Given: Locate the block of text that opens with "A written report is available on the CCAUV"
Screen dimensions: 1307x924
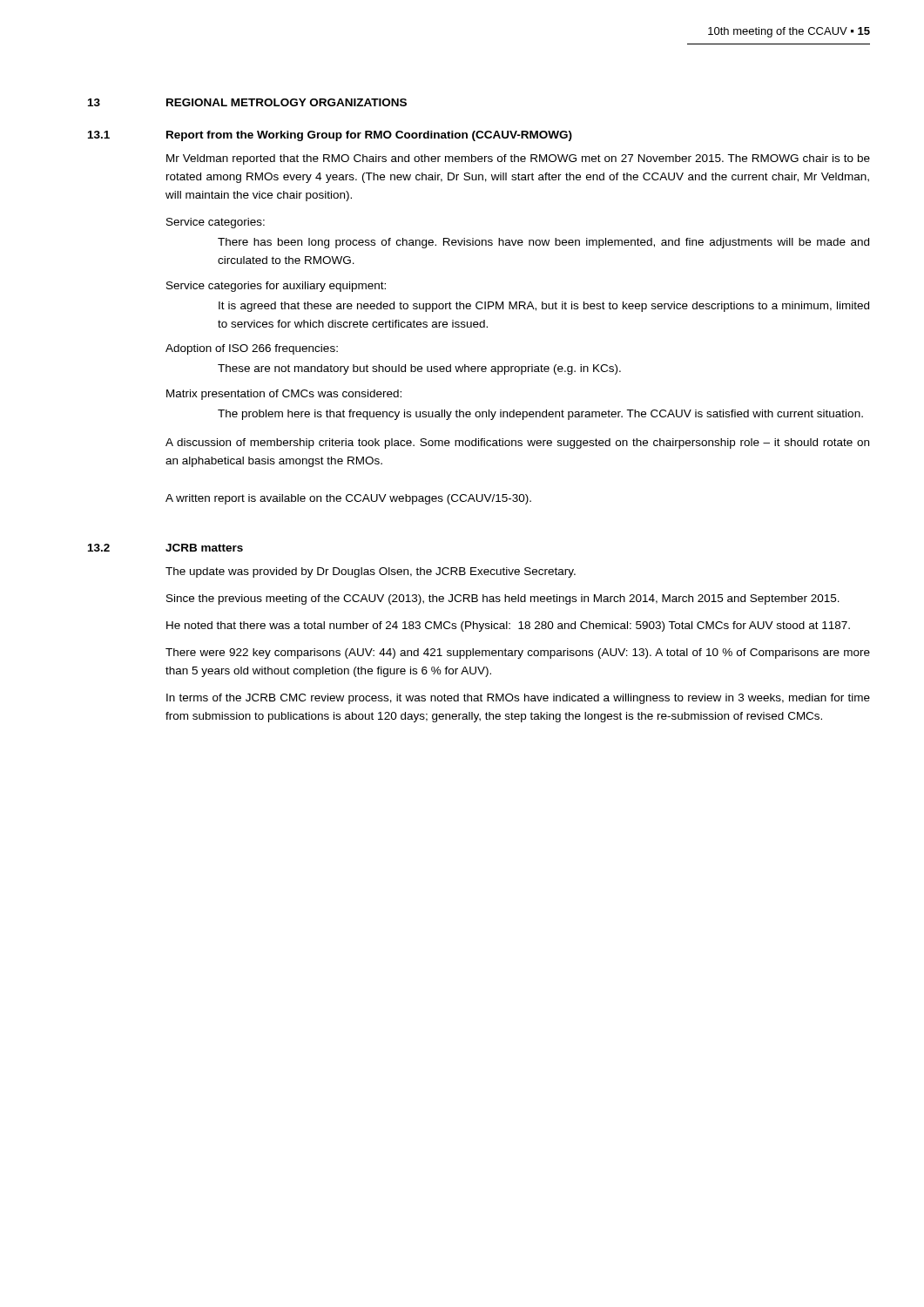Looking at the screenshot, I should coord(349,498).
